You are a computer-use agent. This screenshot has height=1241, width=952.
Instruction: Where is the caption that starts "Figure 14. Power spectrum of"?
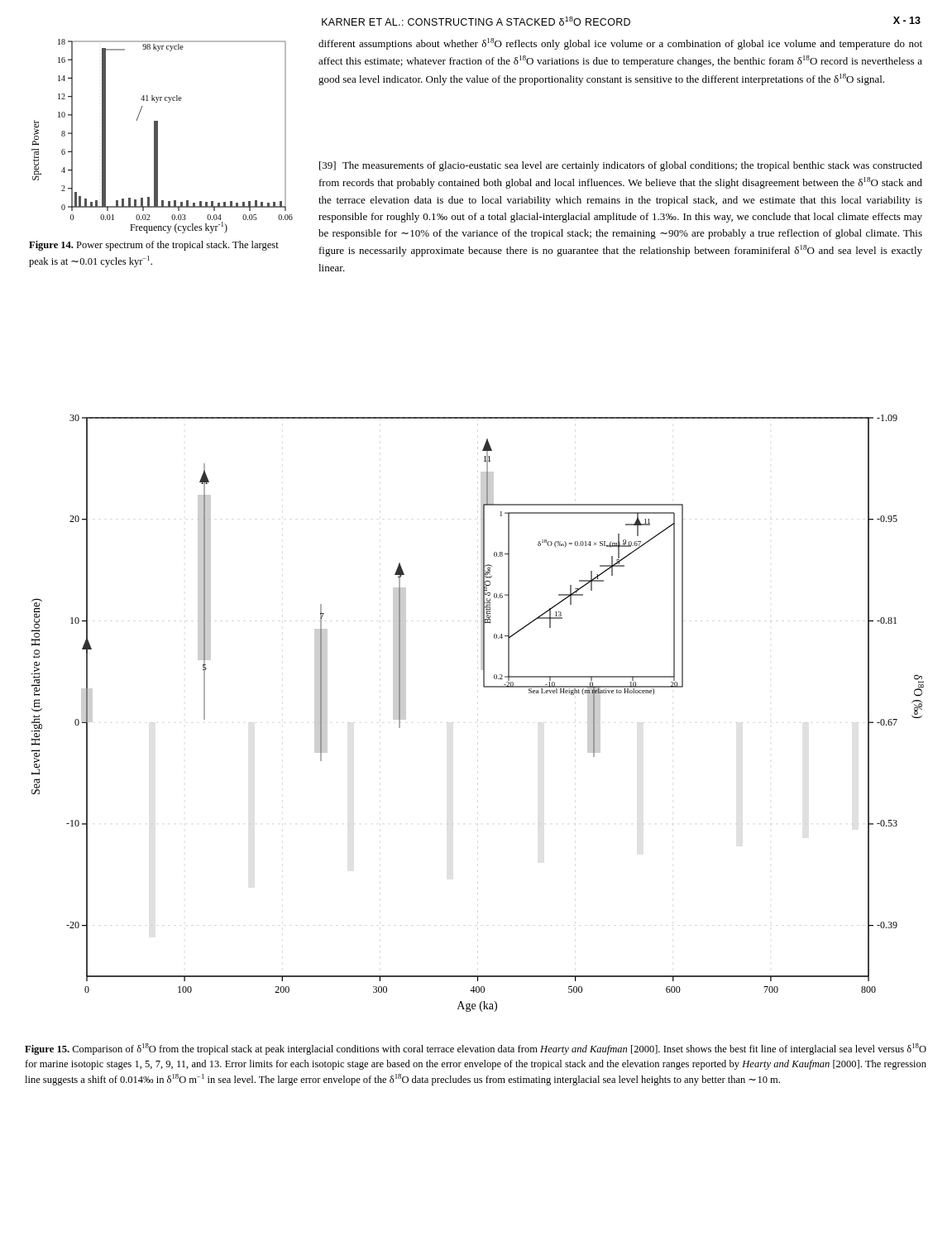coord(154,253)
